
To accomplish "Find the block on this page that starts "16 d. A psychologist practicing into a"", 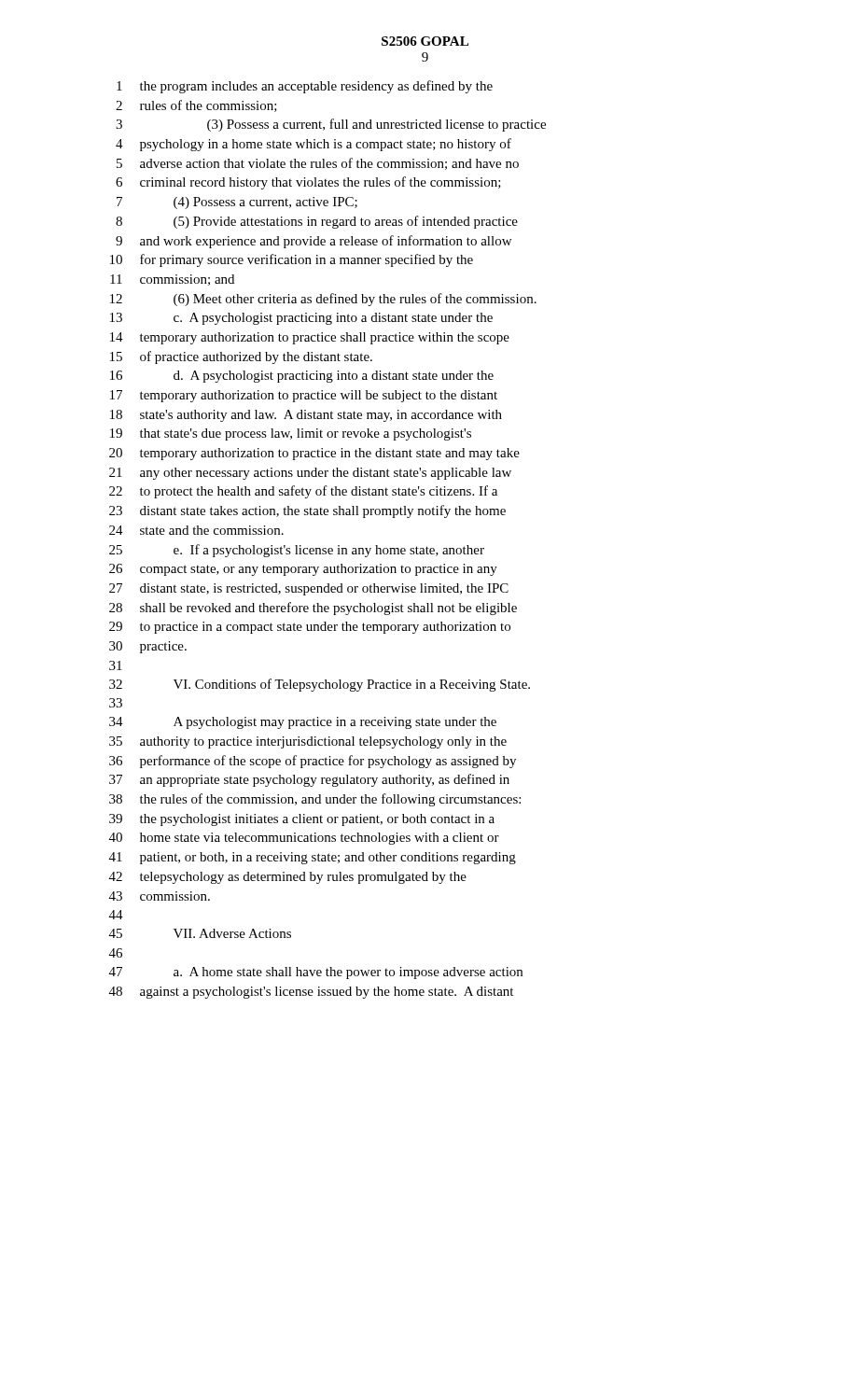I will [x=425, y=376].
